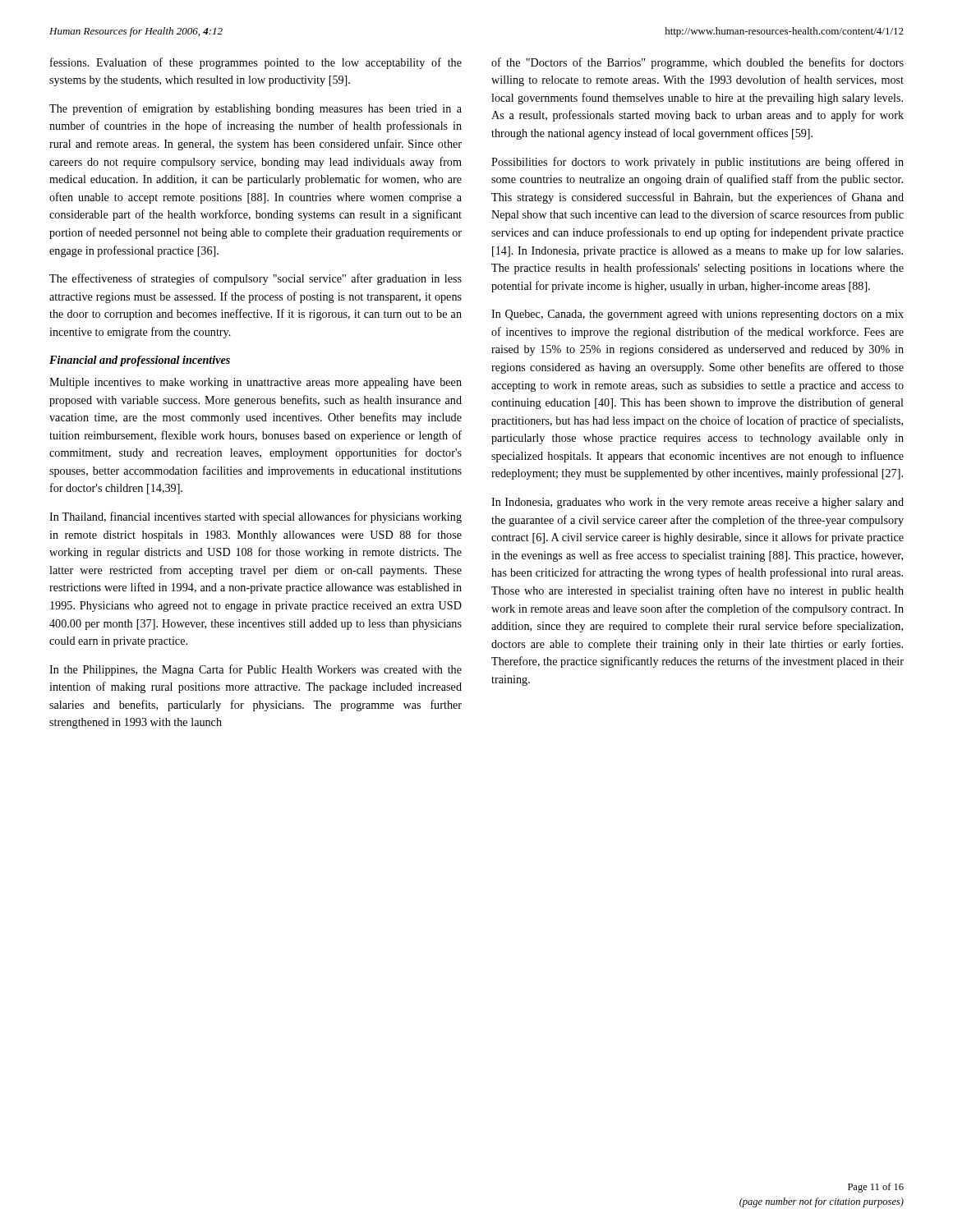The height and width of the screenshot is (1232, 953).
Task: Select the text block containing "In Indonesia, graduates who work in the"
Action: (x=698, y=590)
